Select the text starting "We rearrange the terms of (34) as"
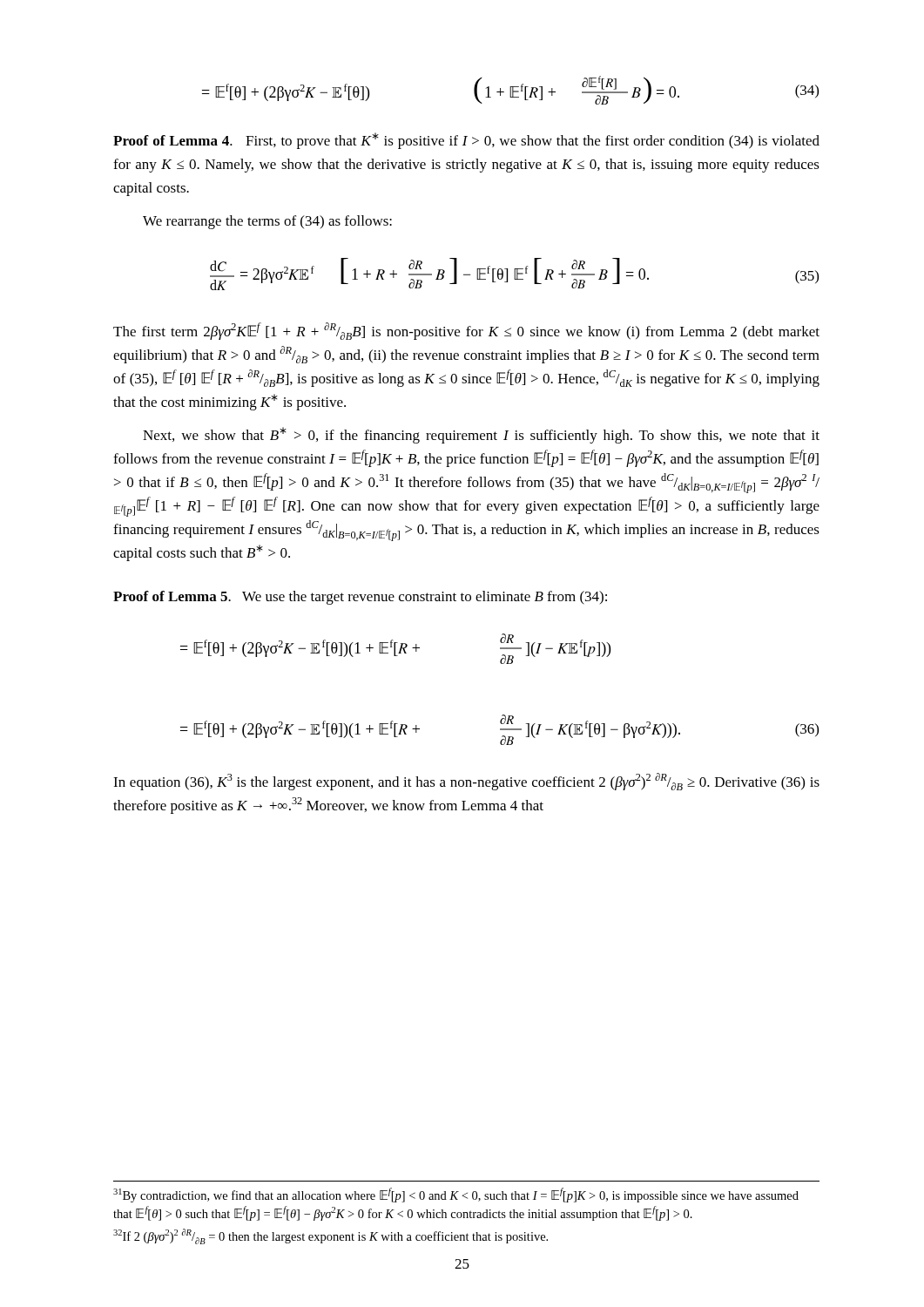This screenshot has width=924, height=1307. (x=267, y=222)
